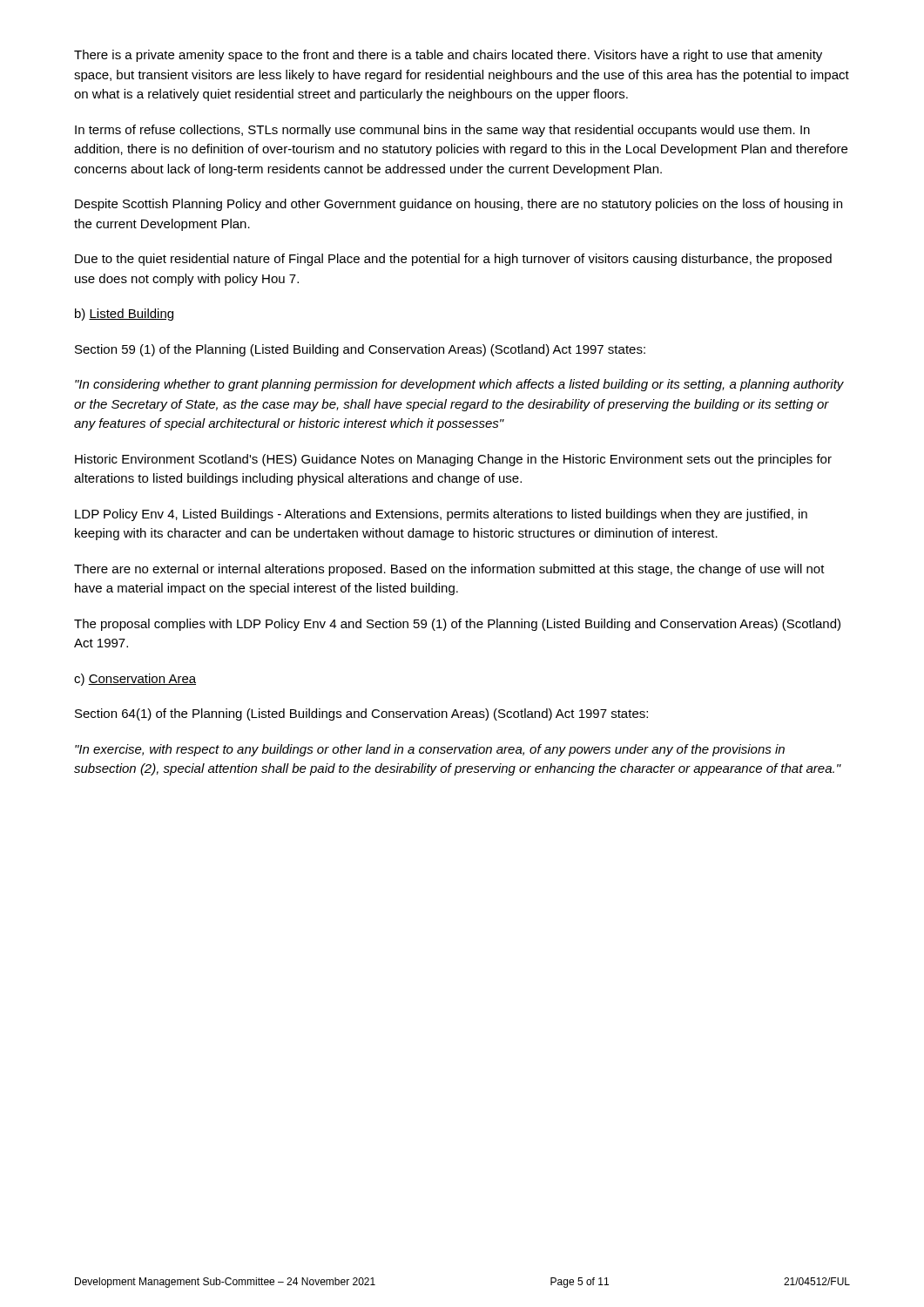Locate the block of text that opens with ""In considering whether to"

pos(459,403)
